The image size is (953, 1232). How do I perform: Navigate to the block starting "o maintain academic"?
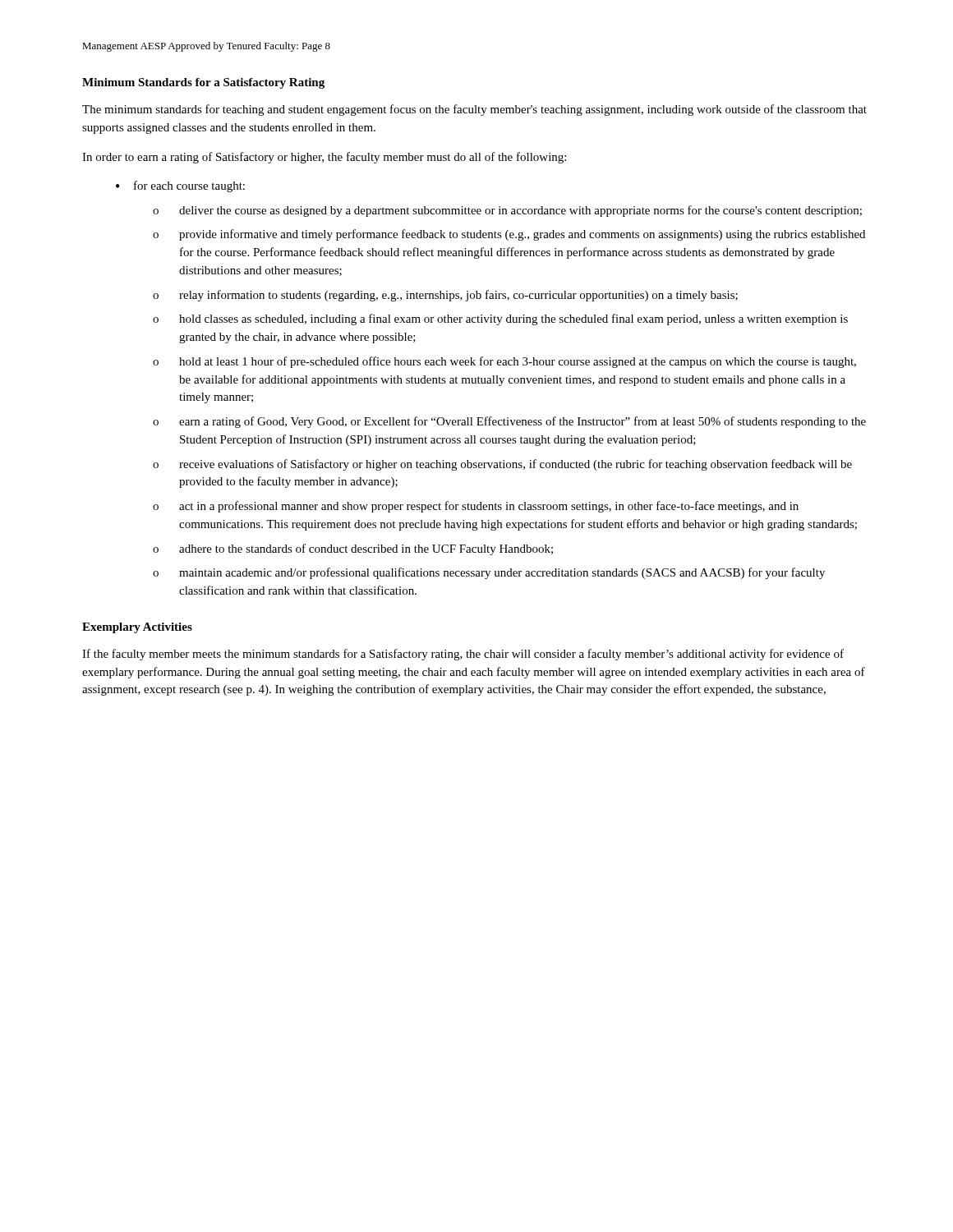coord(510,582)
